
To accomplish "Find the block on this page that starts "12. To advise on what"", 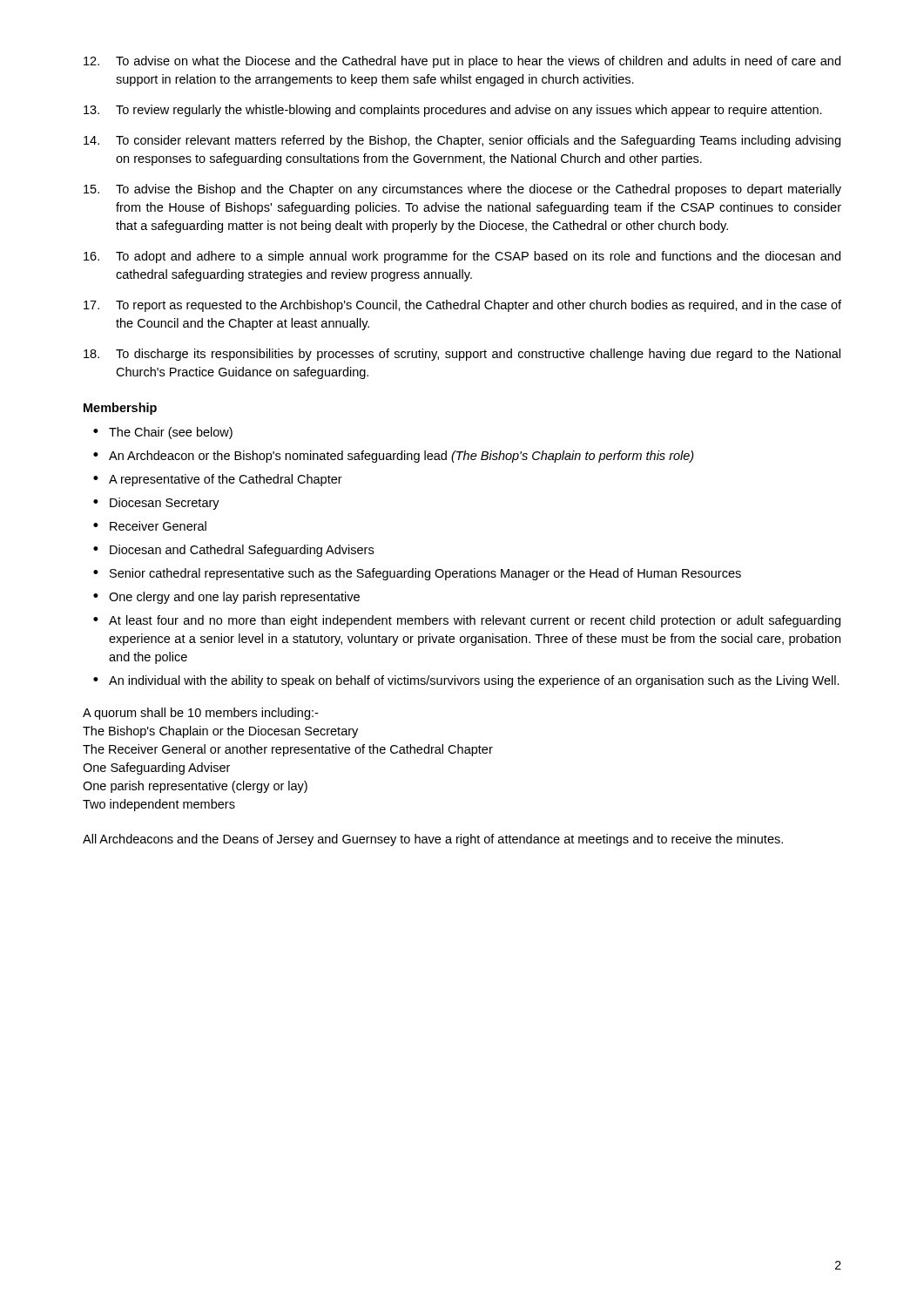I will click(462, 71).
